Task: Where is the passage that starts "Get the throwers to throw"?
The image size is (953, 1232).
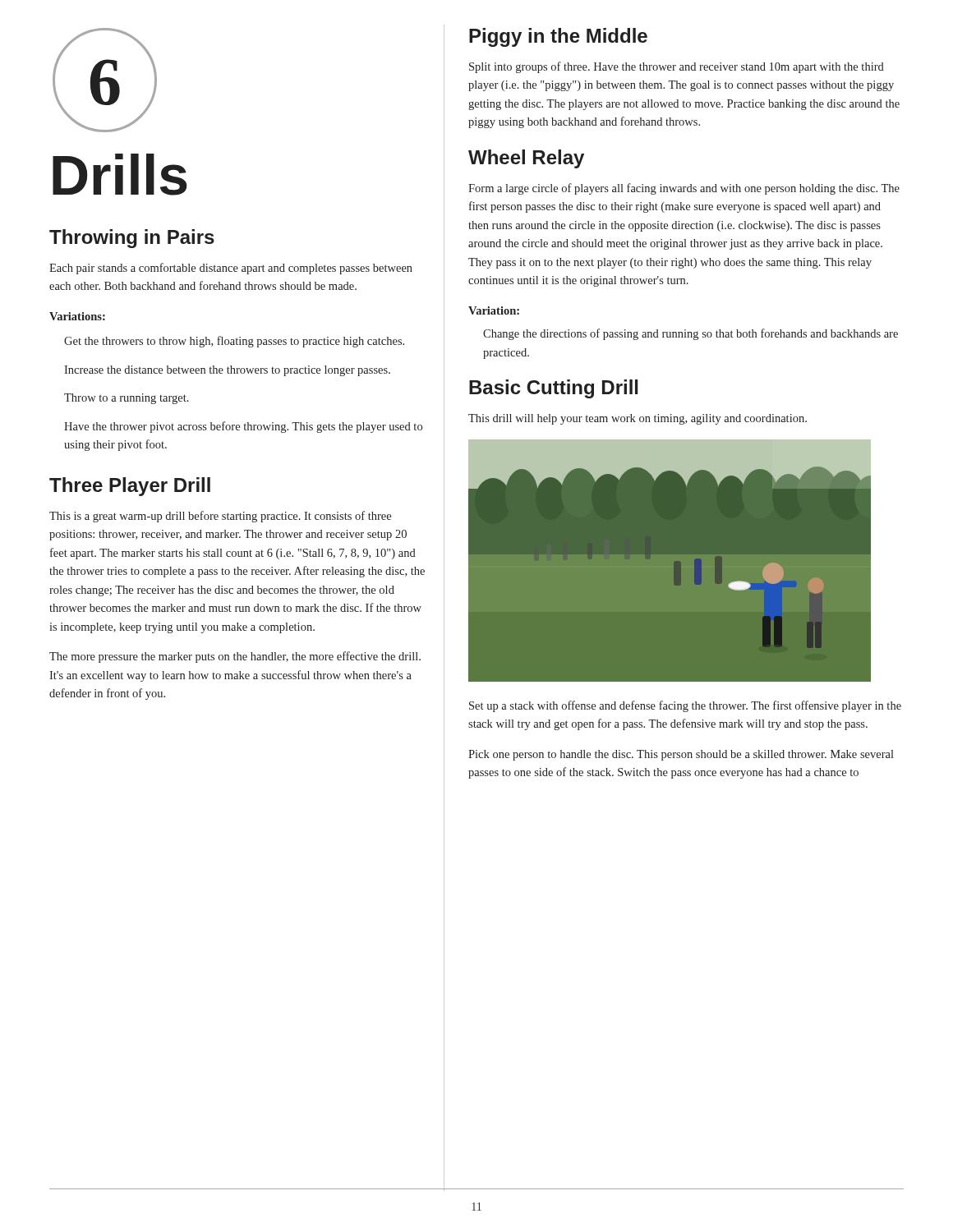Action: [235, 341]
